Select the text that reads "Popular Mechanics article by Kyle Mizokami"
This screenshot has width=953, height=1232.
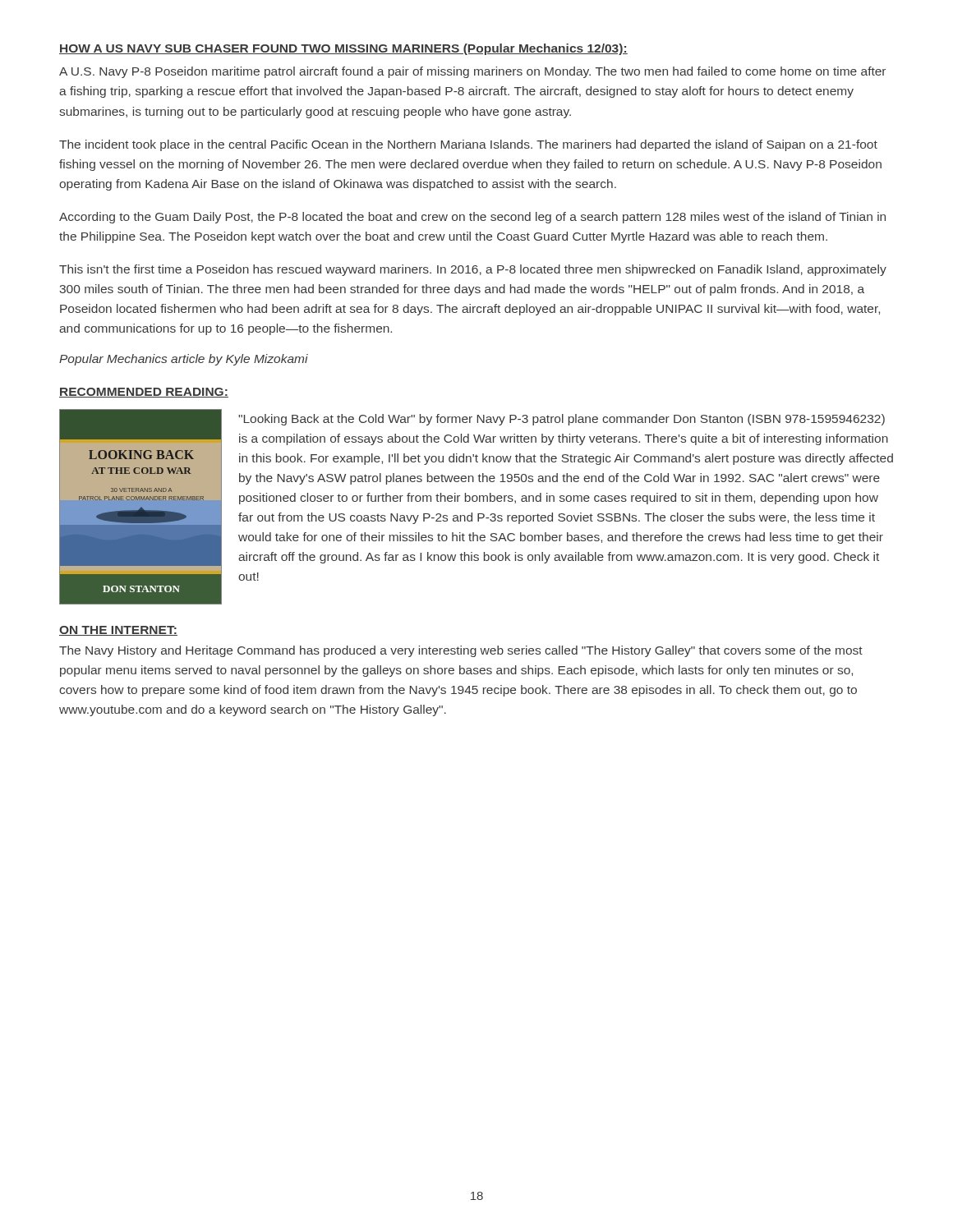183,358
